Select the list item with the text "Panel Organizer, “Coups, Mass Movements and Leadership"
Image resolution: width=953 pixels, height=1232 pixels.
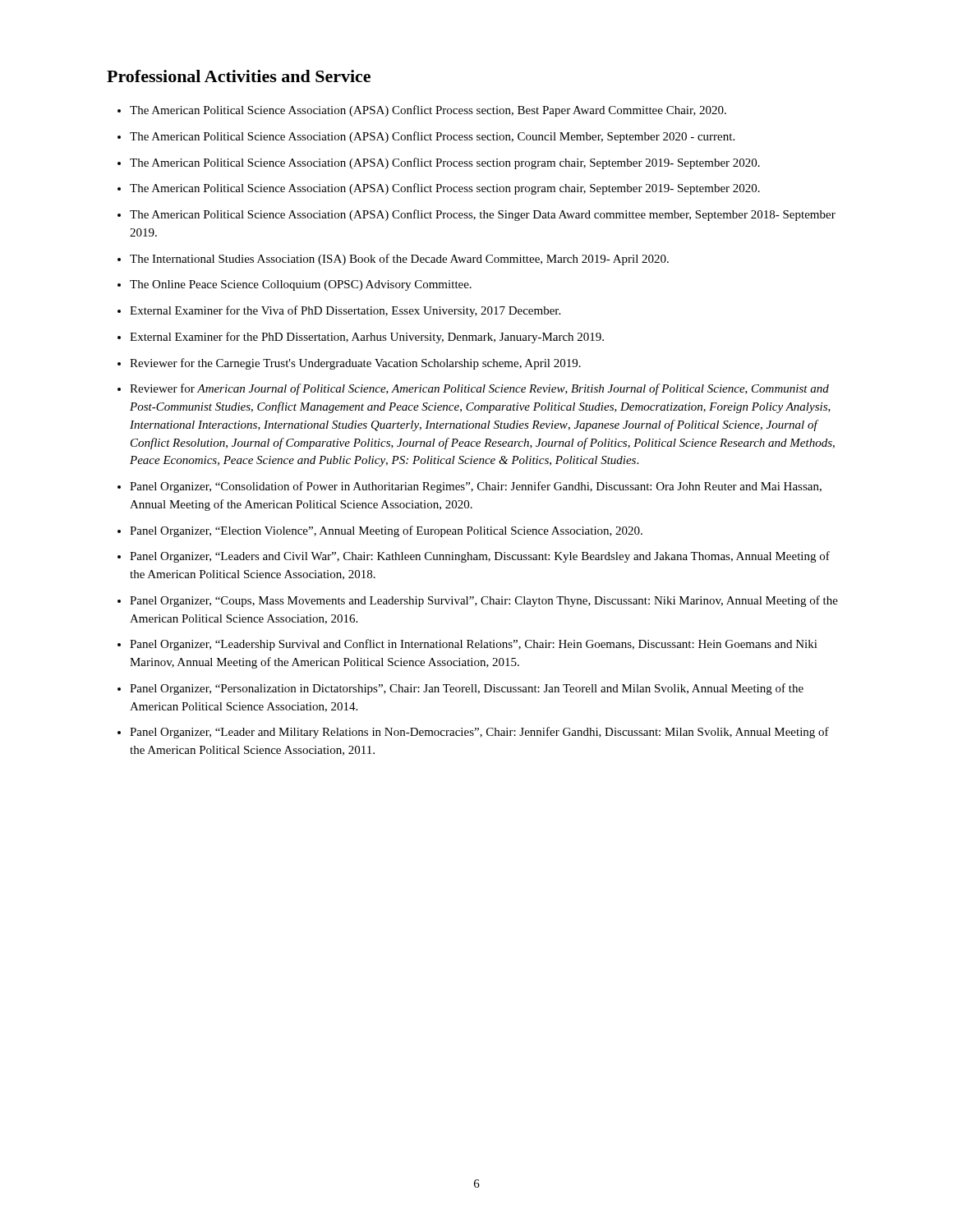coord(484,609)
